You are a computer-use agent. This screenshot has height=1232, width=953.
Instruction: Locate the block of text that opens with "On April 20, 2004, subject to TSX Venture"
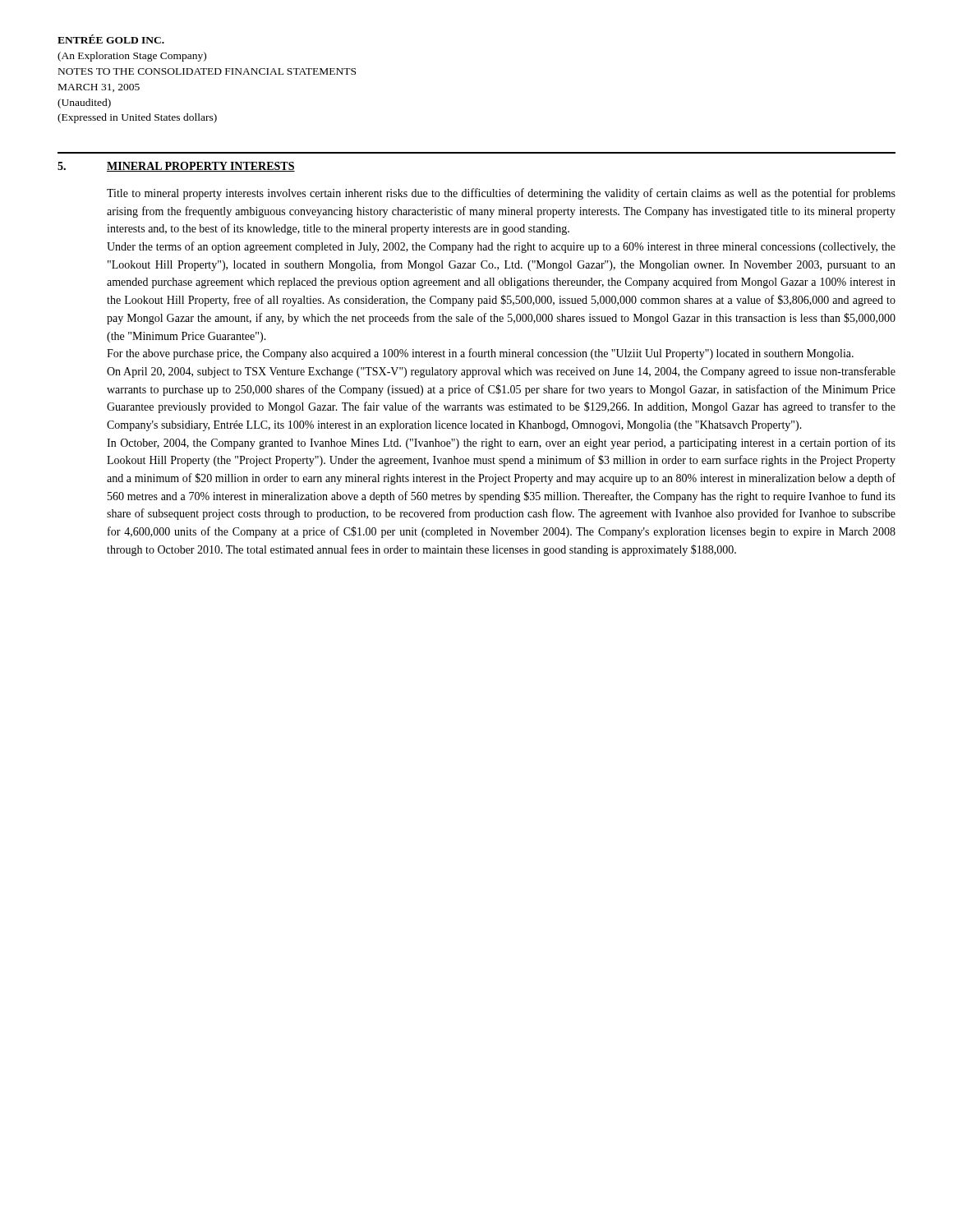(501, 399)
